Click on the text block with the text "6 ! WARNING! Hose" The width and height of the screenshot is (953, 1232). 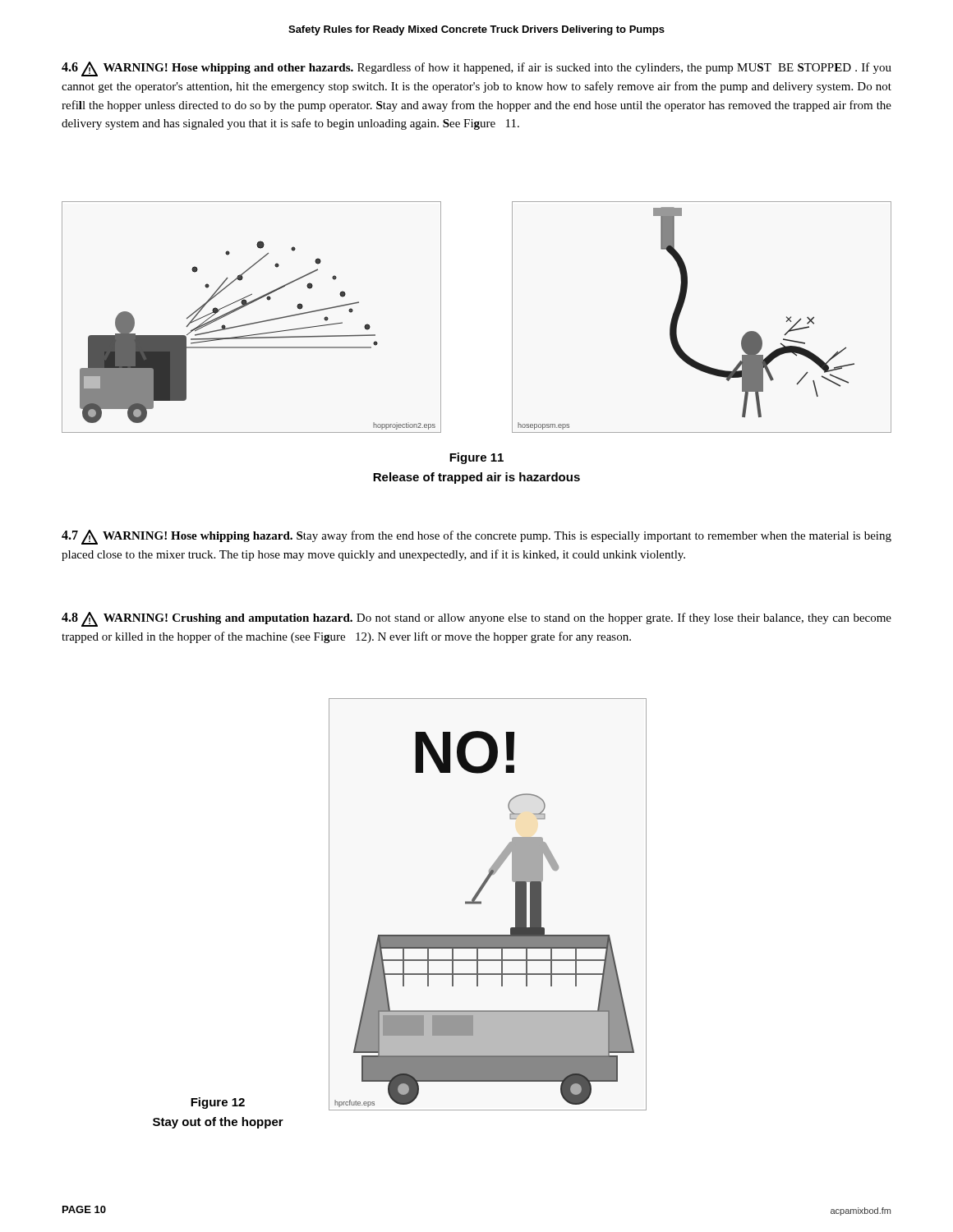(476, 95)
